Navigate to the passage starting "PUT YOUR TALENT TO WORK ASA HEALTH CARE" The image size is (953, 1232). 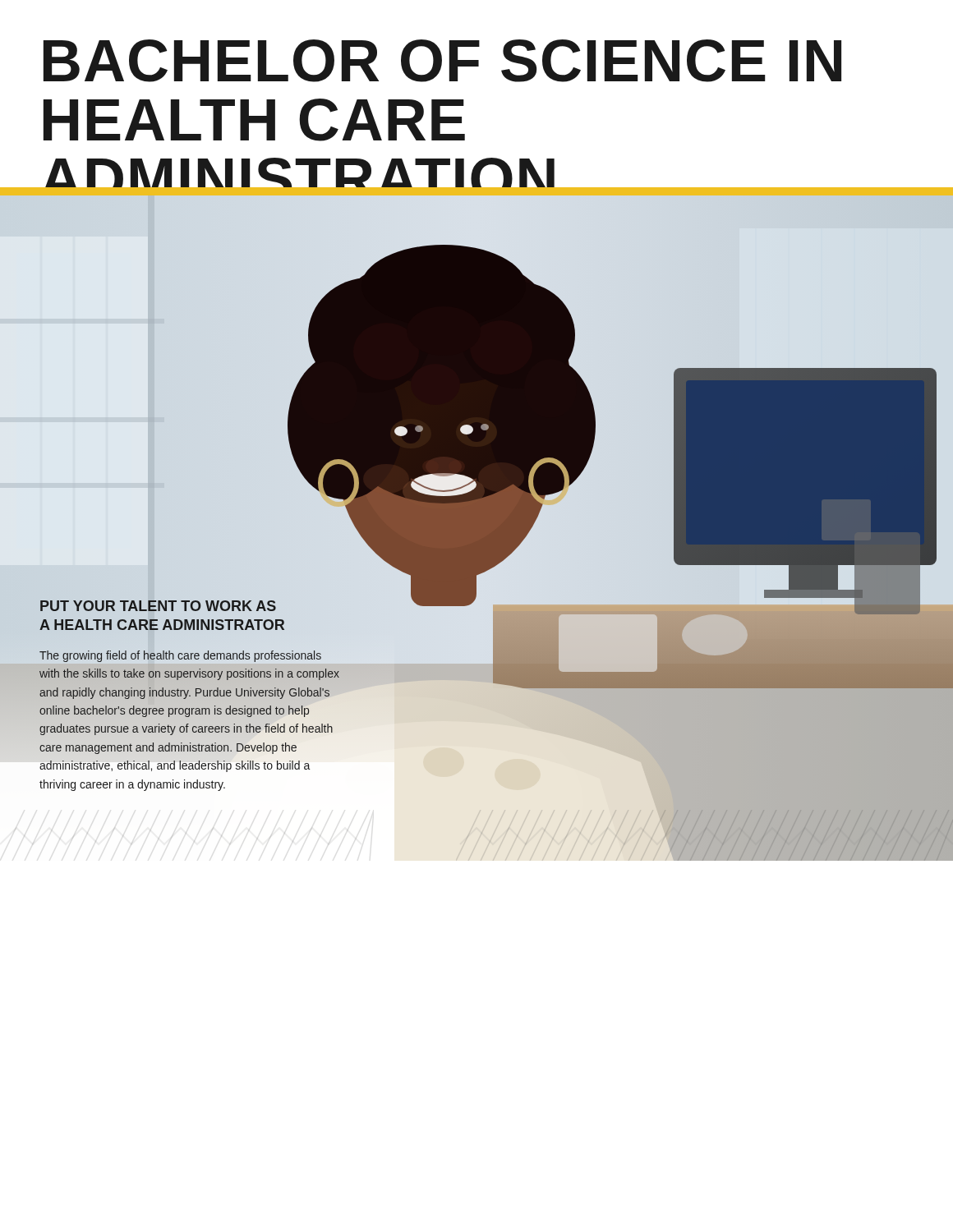(162, 616)
